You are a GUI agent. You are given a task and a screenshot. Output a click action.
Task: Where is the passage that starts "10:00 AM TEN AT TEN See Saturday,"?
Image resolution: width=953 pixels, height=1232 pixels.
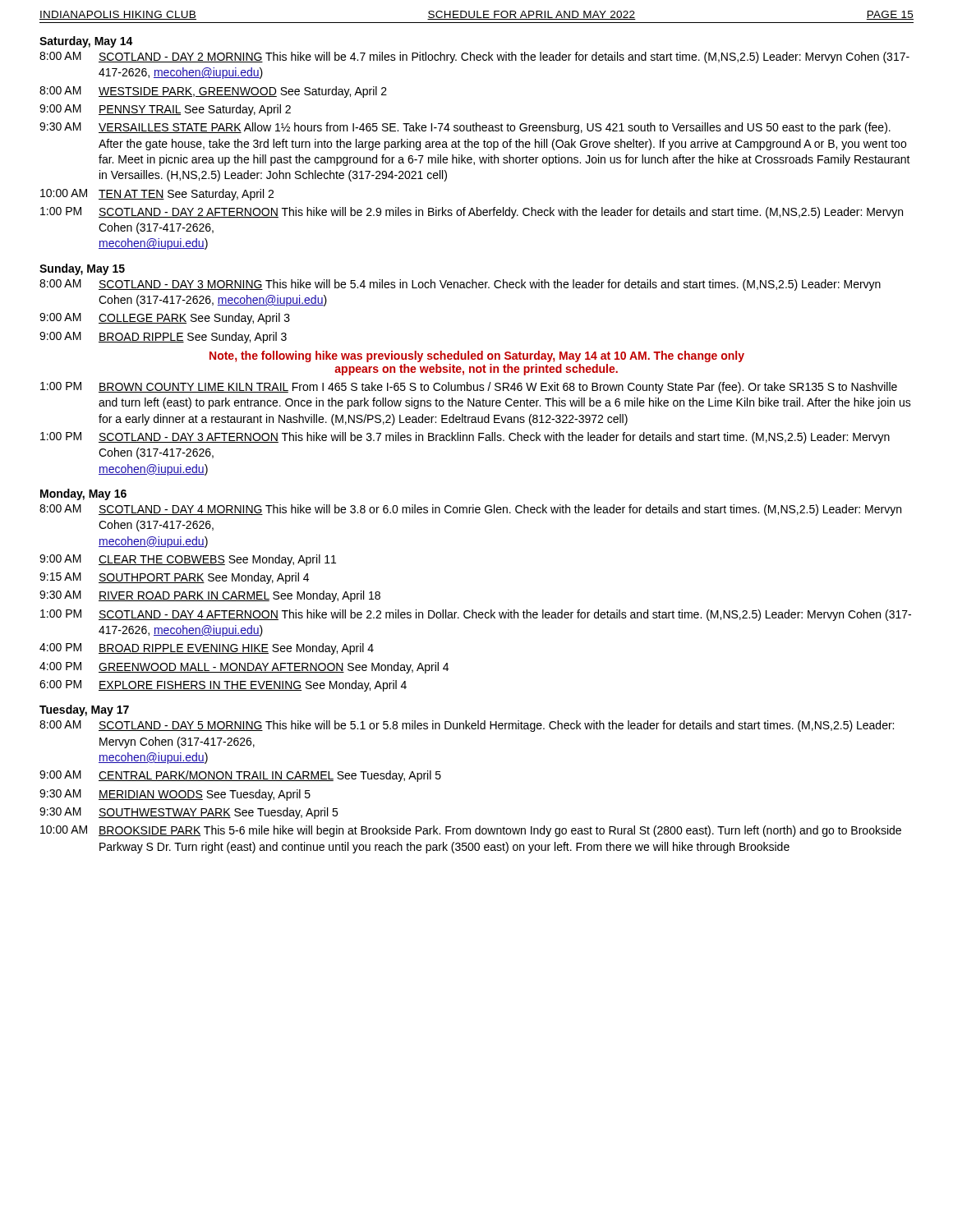157,195
